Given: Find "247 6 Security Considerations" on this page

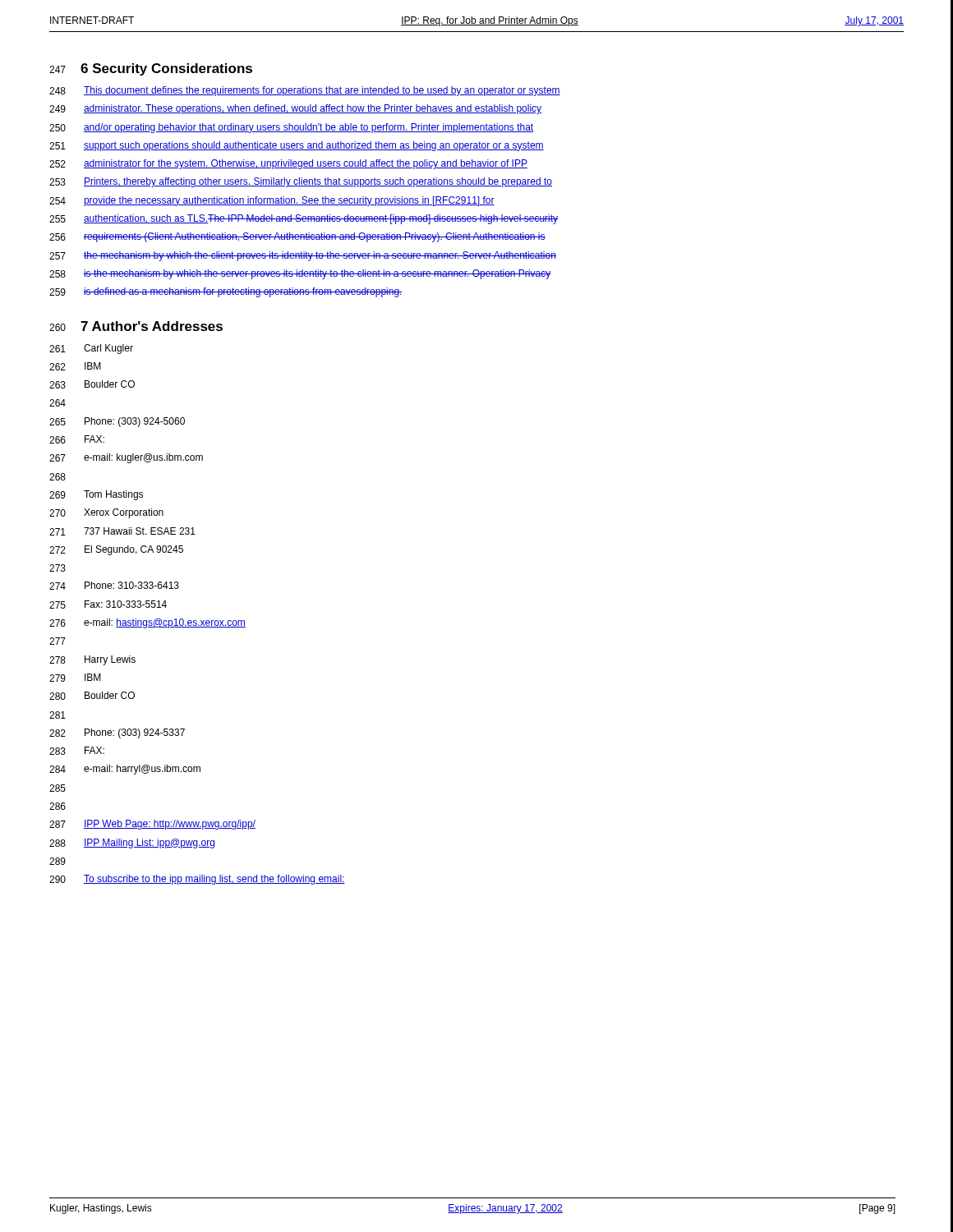Looking at the screenshot, I should click(151, 69).
